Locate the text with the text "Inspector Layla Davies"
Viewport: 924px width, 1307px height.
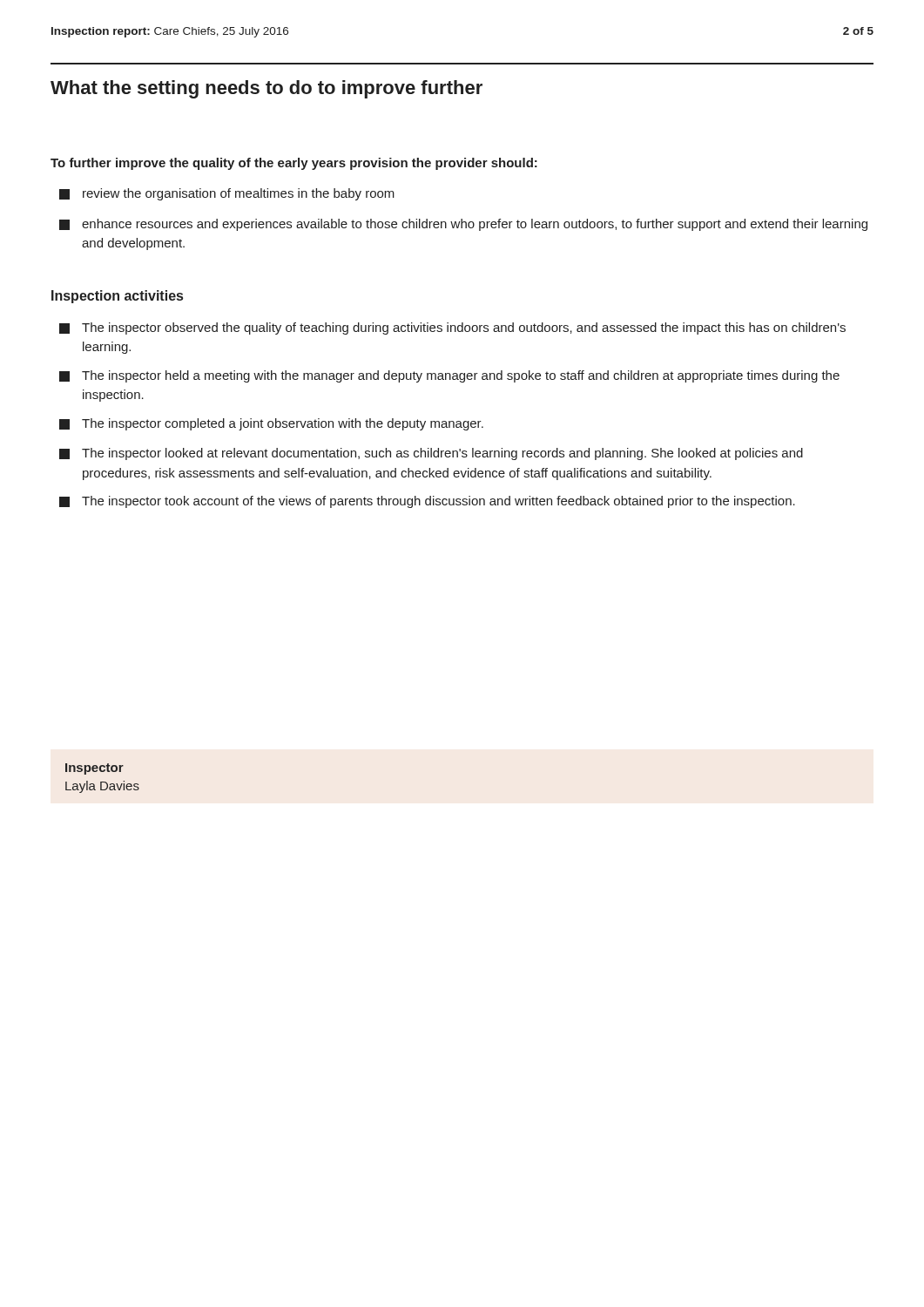[x=94, y=769]
